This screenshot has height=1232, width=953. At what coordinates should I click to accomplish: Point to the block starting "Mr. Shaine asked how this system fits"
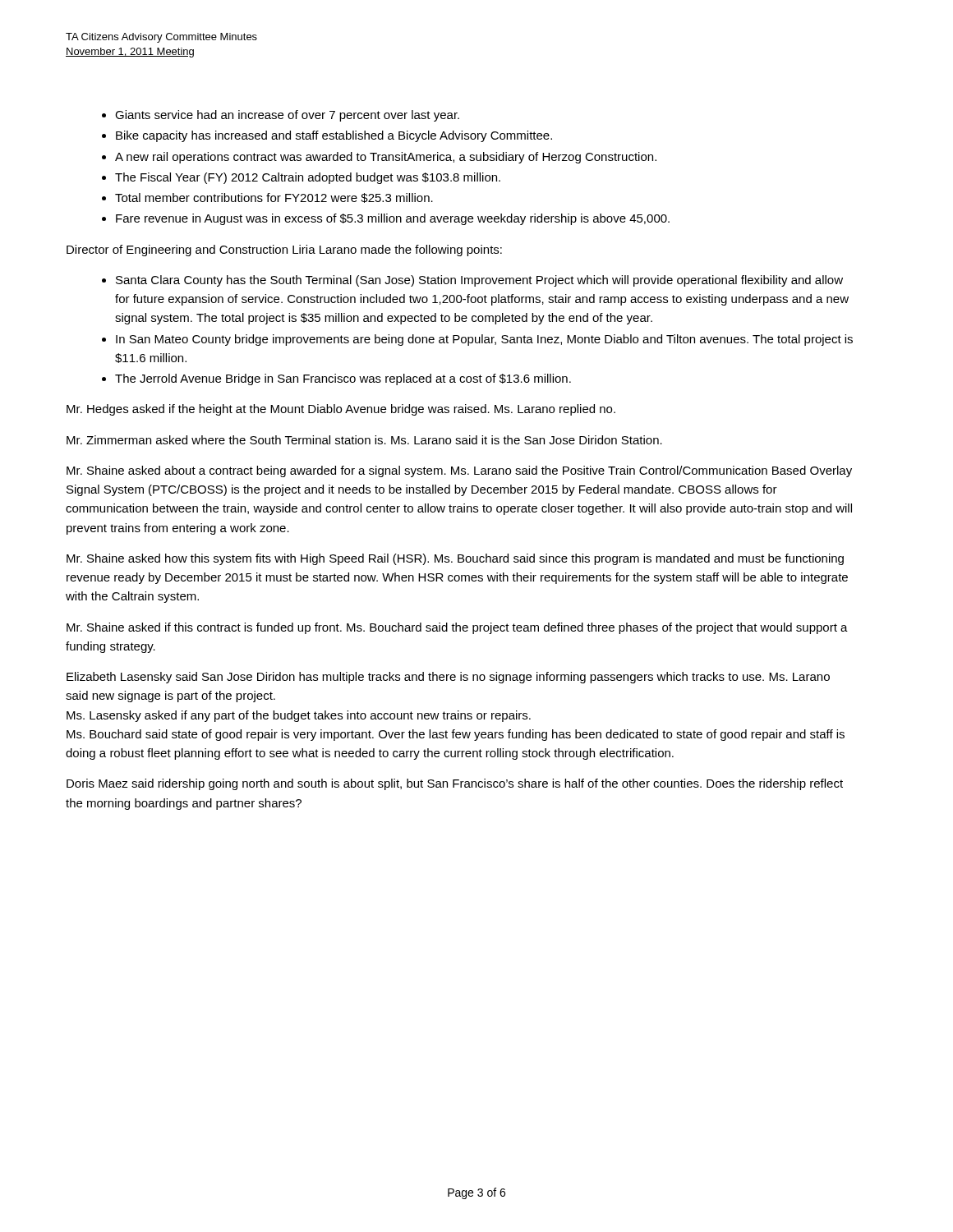click(x=457, y=577)
